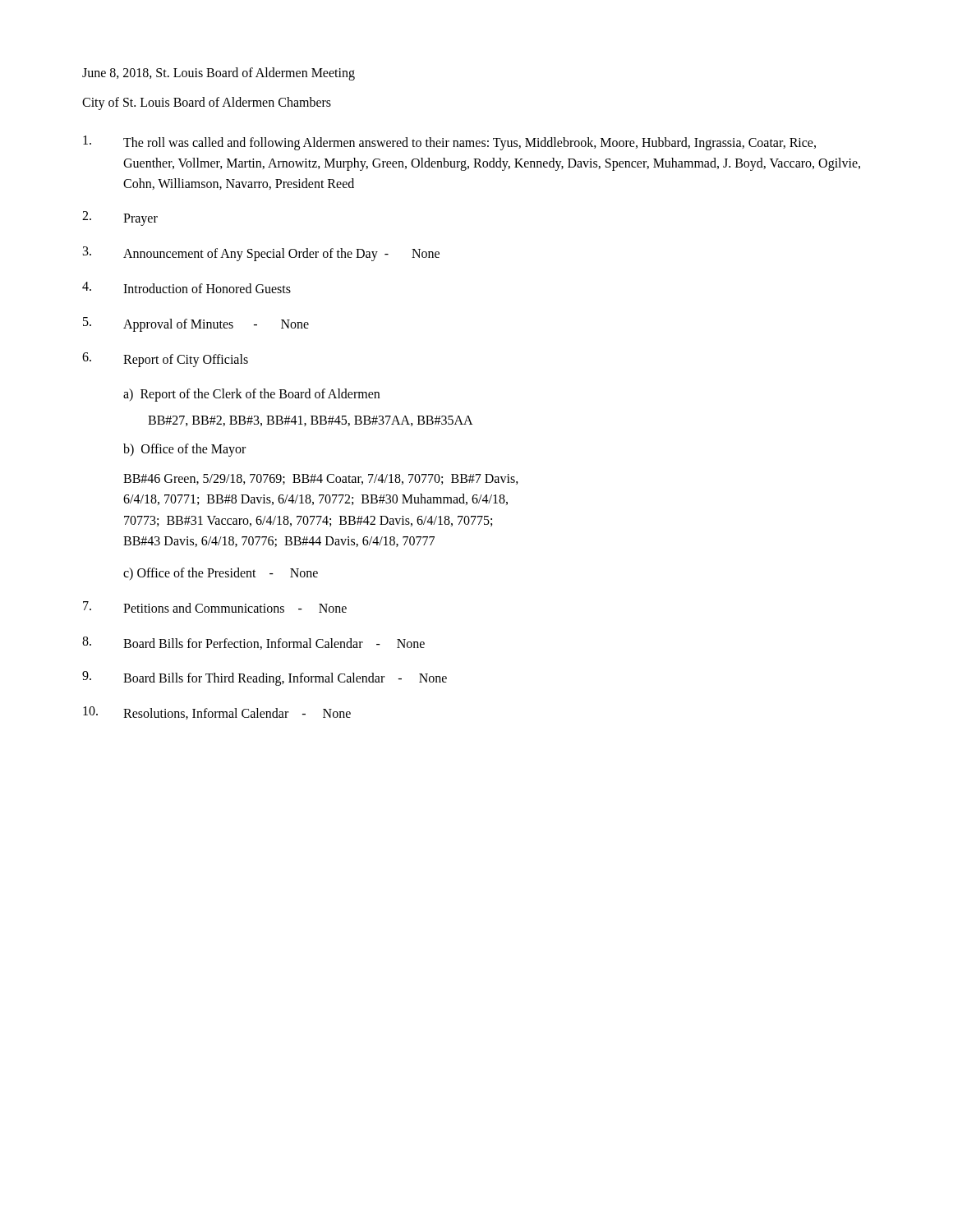The width and height of the screenshot is (953, 1232).
Task: Point to "2. Prayer"
Action: pos(142,217)
